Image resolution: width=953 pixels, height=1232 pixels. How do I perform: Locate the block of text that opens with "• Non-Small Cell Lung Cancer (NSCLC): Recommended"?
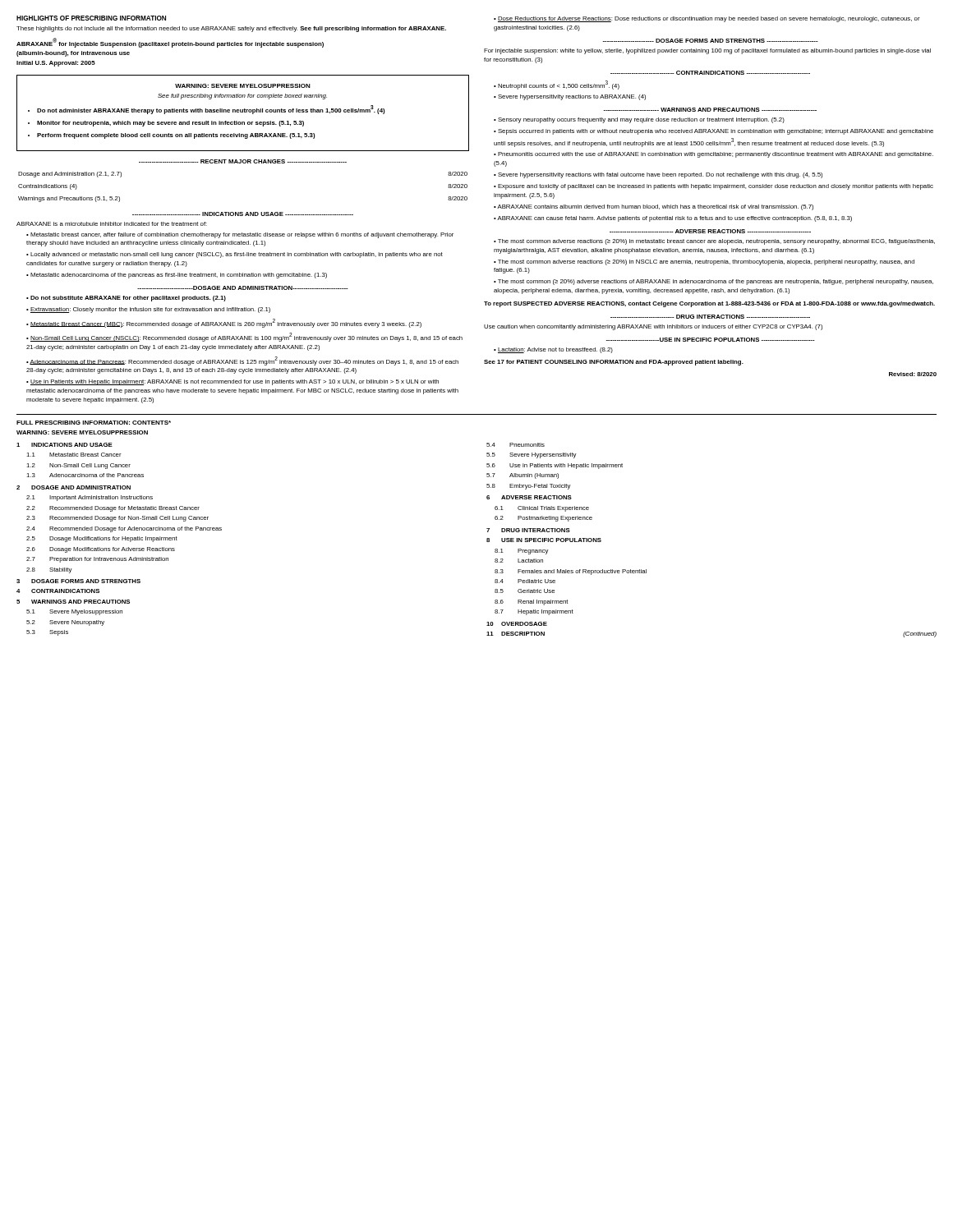[x=244, y=341]
